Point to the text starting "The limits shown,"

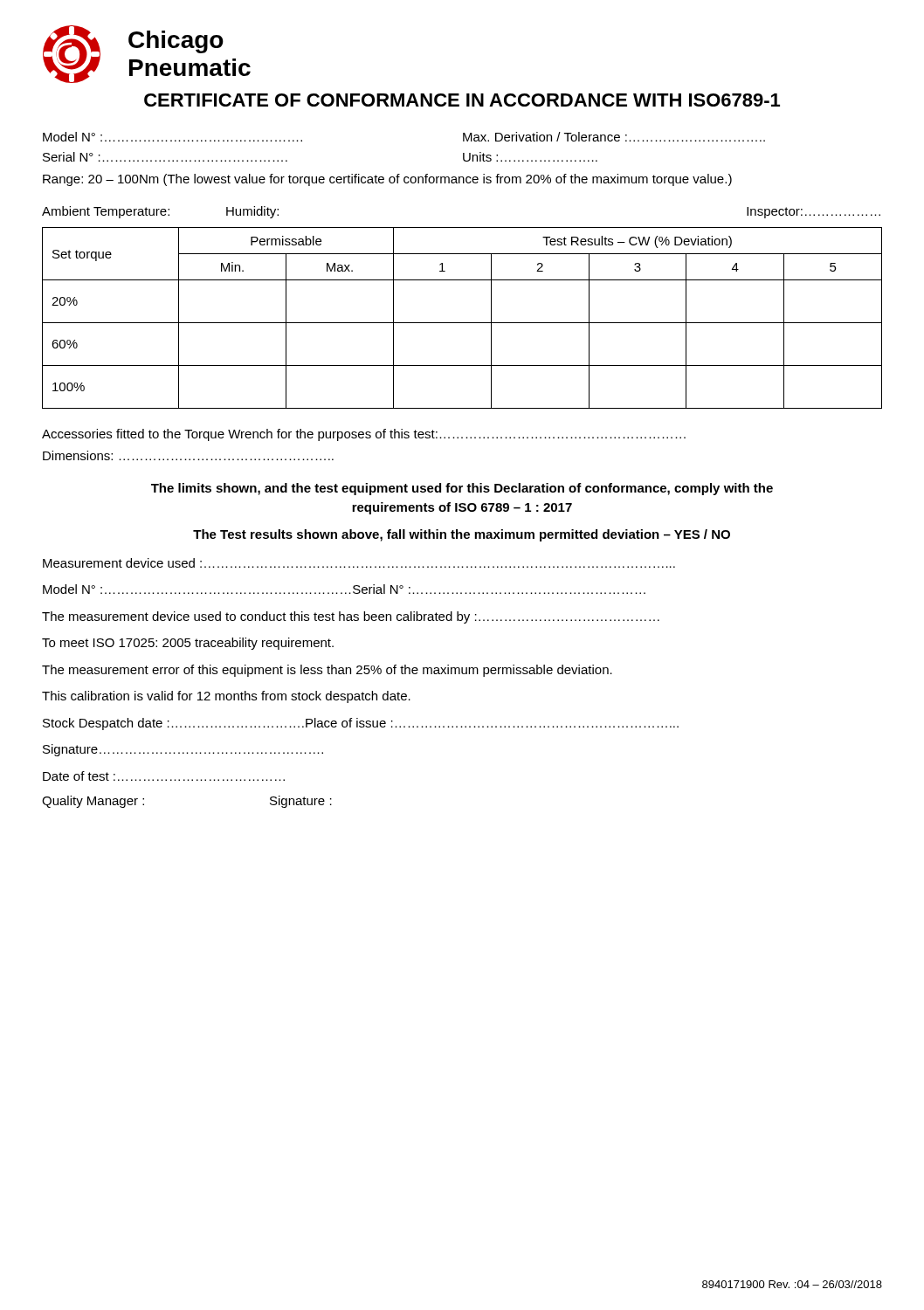point(462,497)
